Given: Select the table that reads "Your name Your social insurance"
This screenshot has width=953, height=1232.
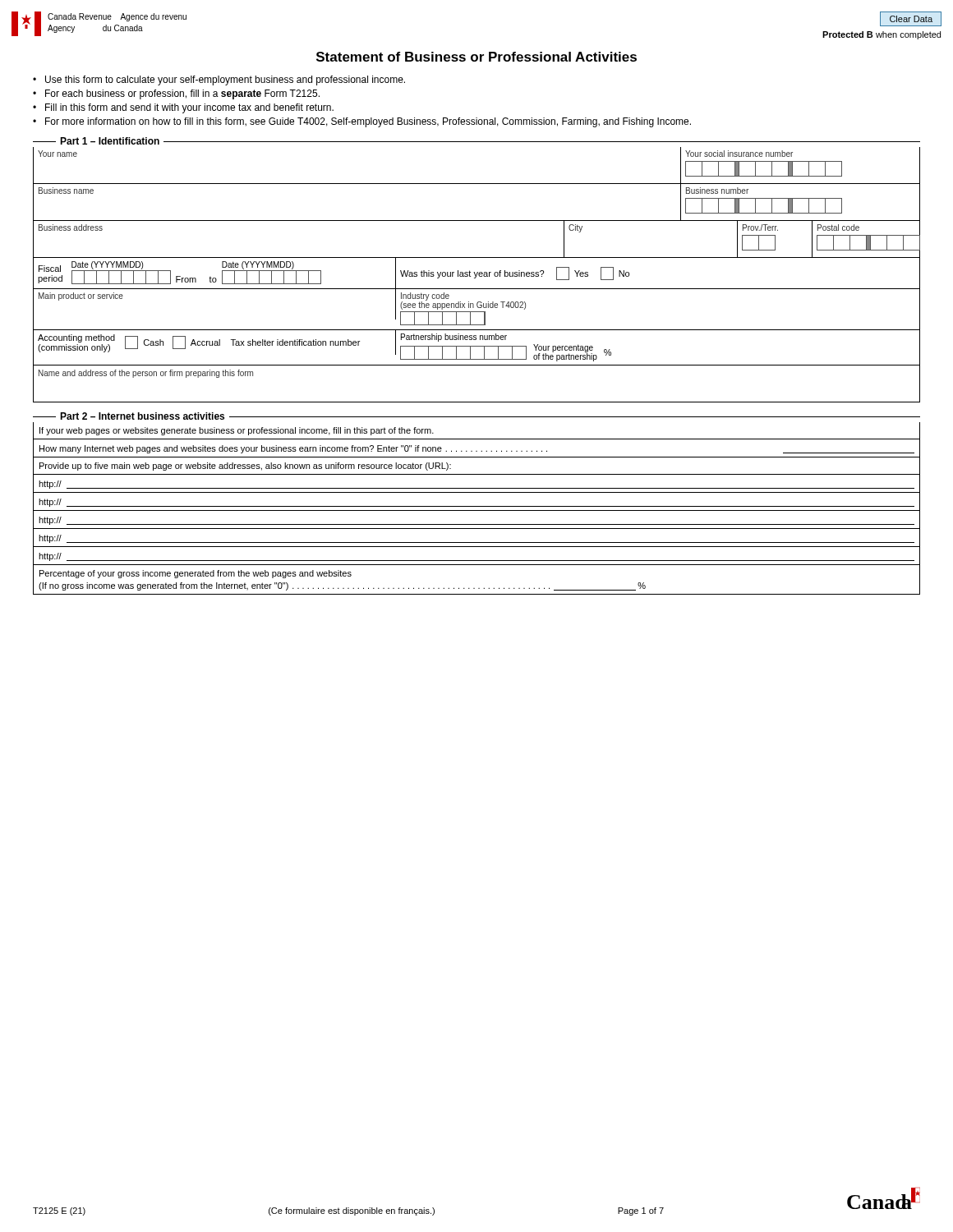Looking at the screenshot, I should [476, 275].
